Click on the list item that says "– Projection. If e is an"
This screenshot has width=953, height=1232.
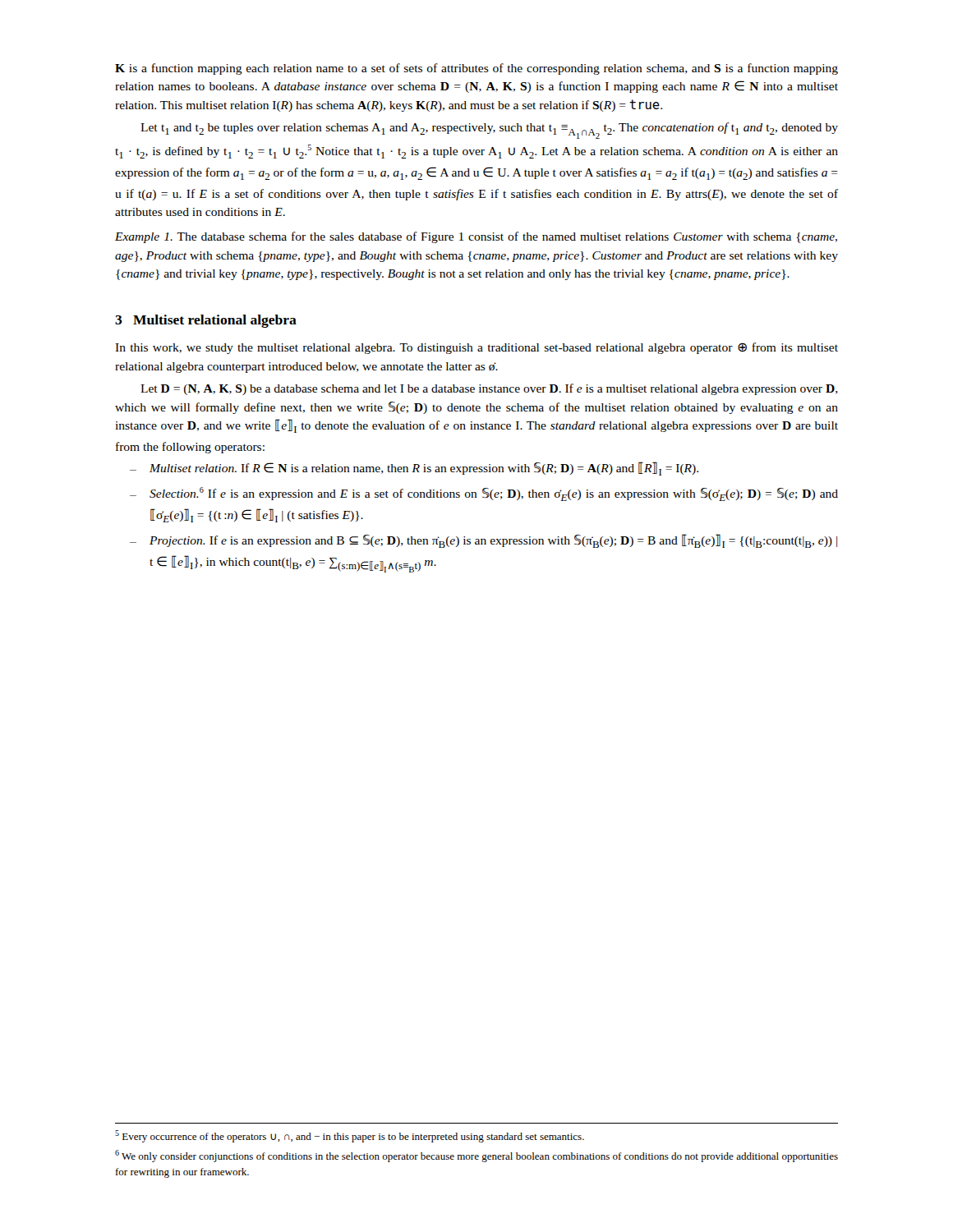484,554
